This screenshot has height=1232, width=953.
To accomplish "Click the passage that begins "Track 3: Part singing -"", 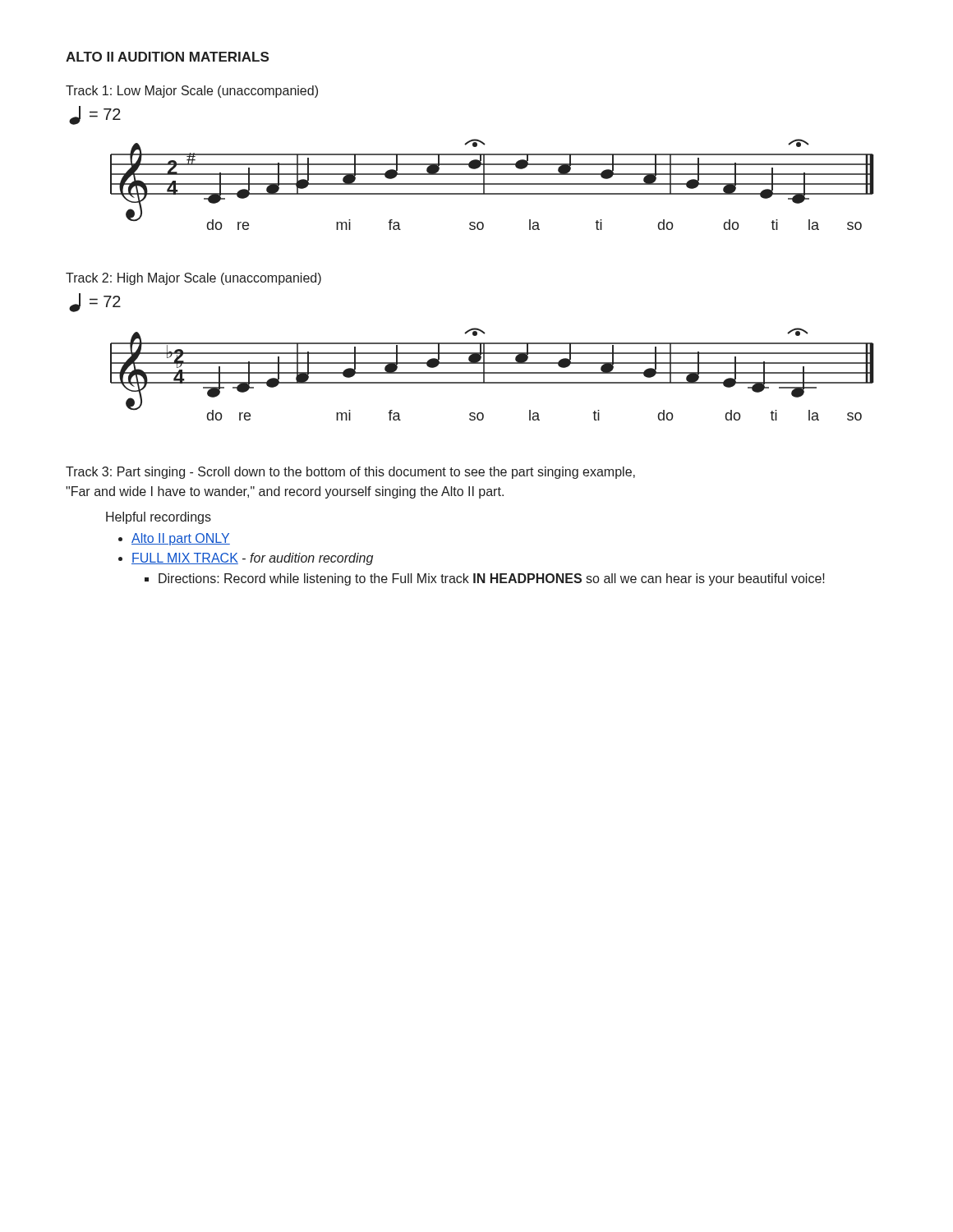I will [x=351, y=482].
